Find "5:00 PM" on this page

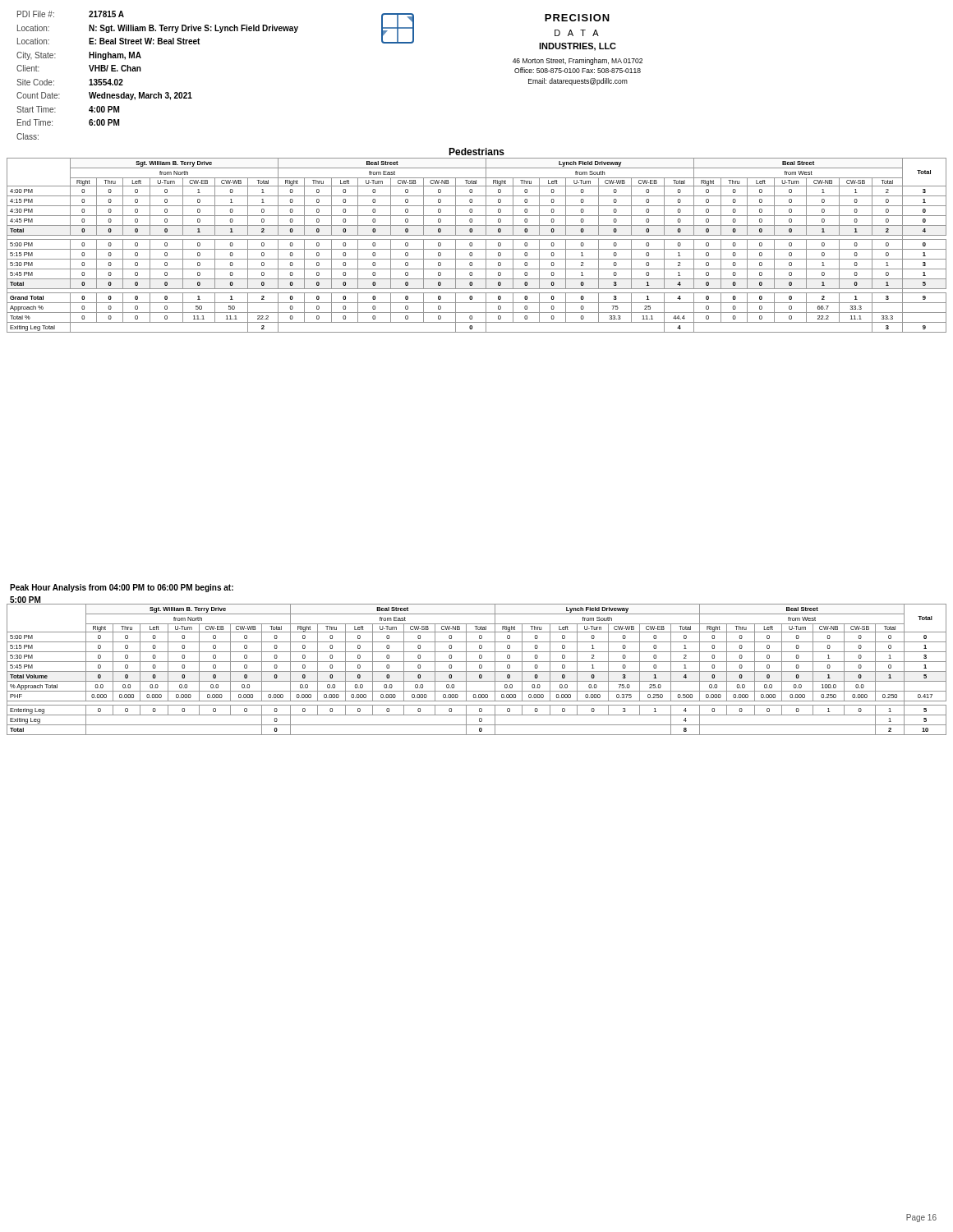coord(25,600)
